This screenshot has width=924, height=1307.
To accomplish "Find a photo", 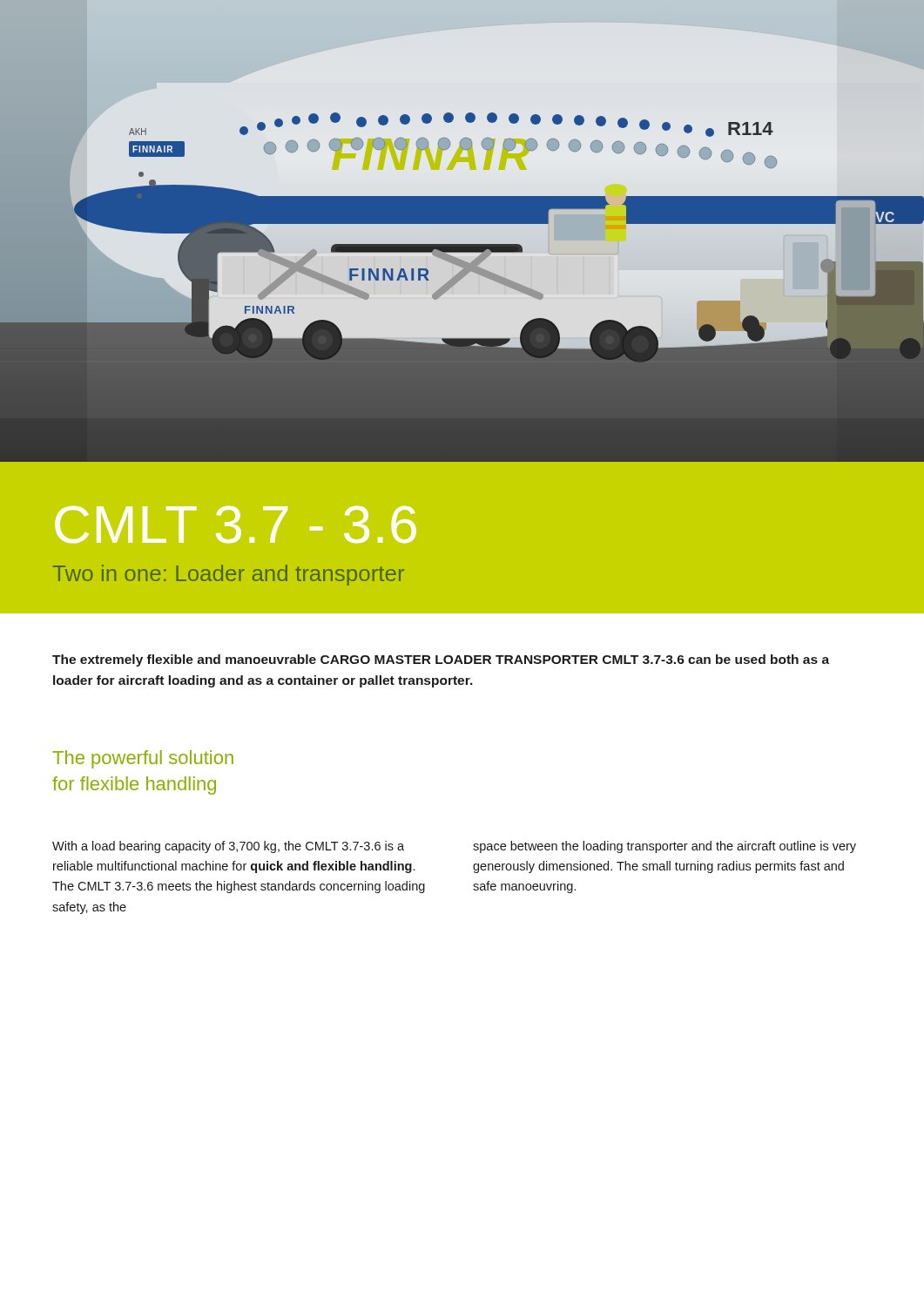I will [462, 231].
